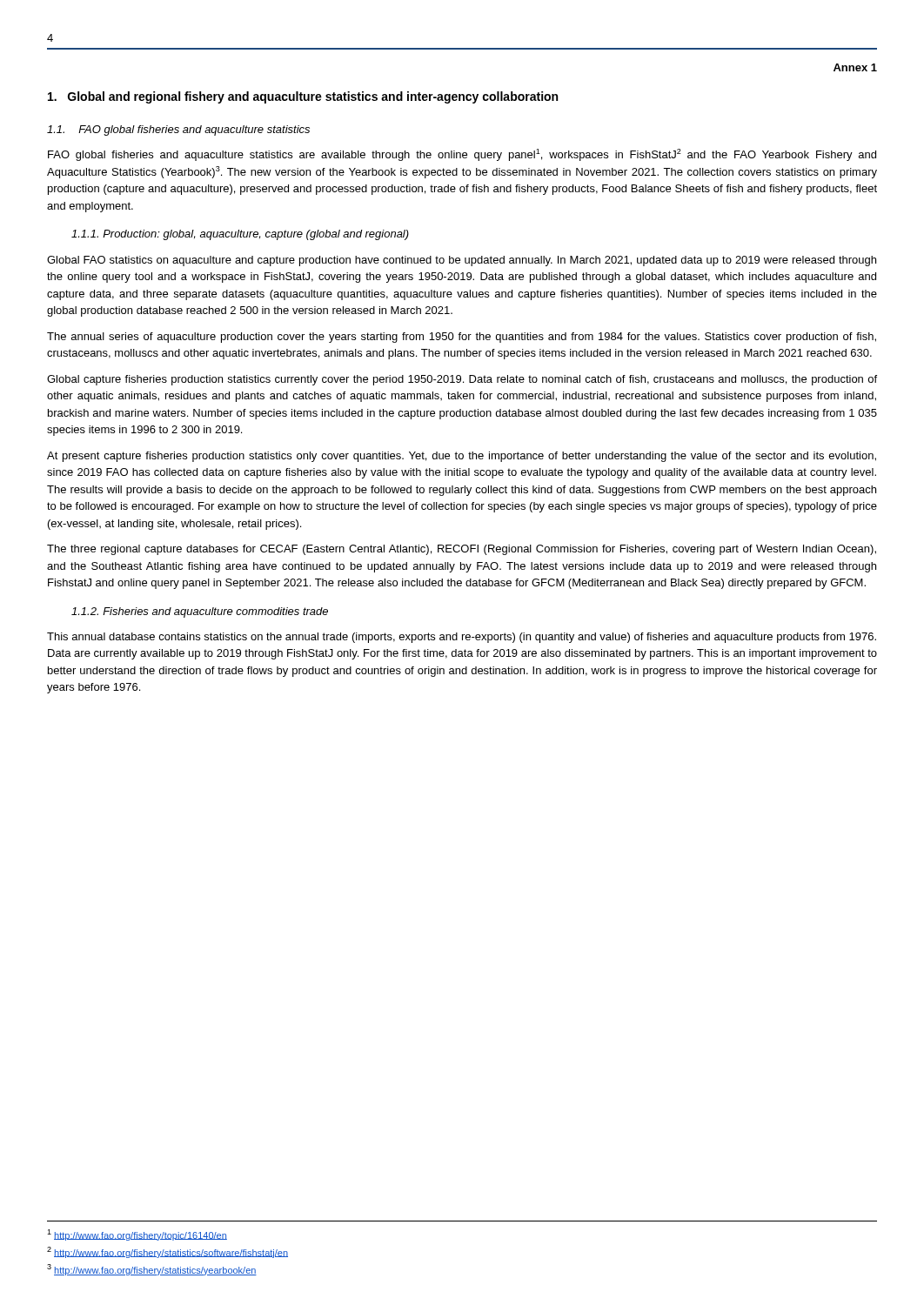Find the text block that says "The annual series of"
The height and width of the screenshot is (1305, 924).
[x=462, y=345]
